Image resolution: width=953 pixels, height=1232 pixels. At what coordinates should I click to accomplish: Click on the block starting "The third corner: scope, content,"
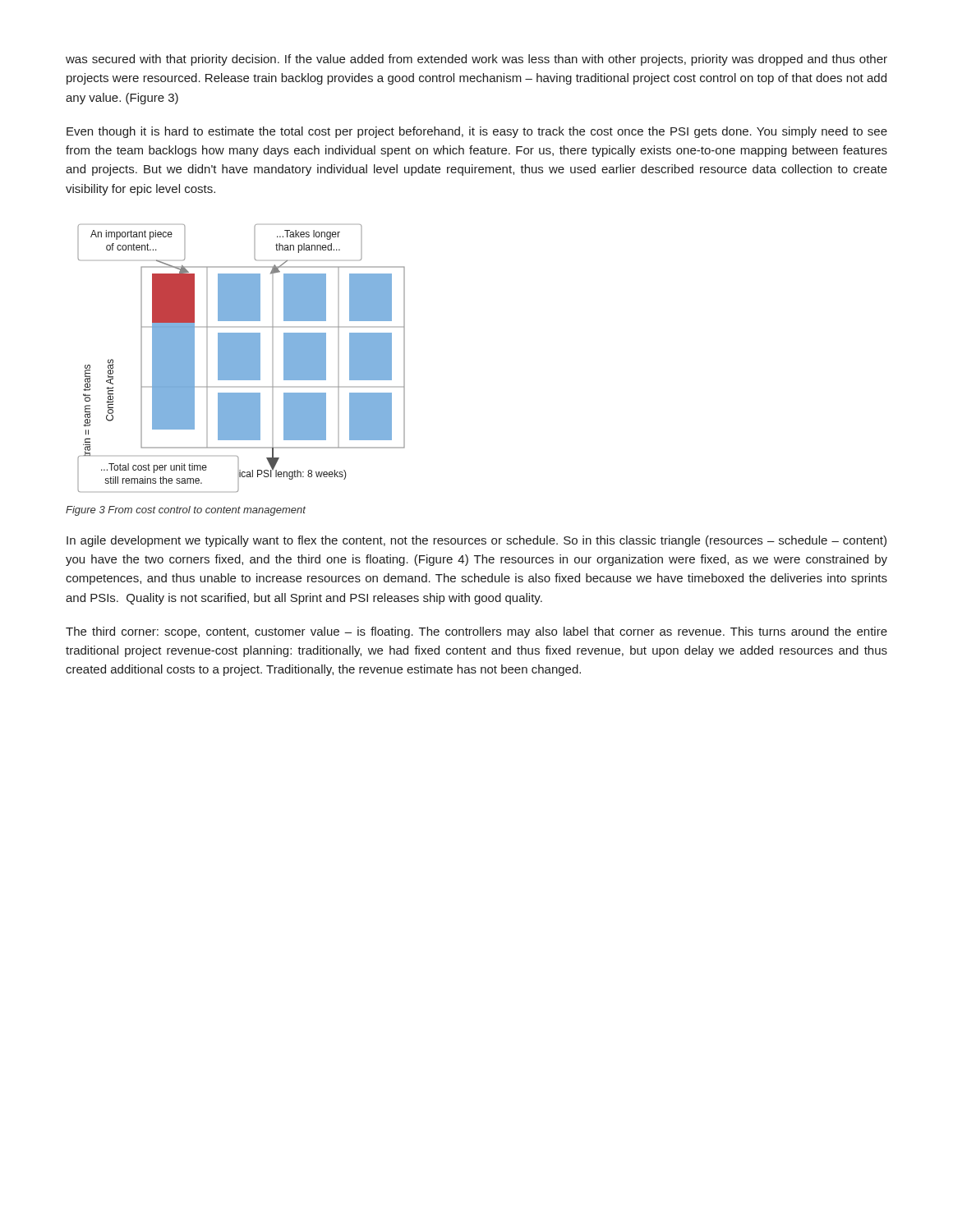[x=476, y=650]
